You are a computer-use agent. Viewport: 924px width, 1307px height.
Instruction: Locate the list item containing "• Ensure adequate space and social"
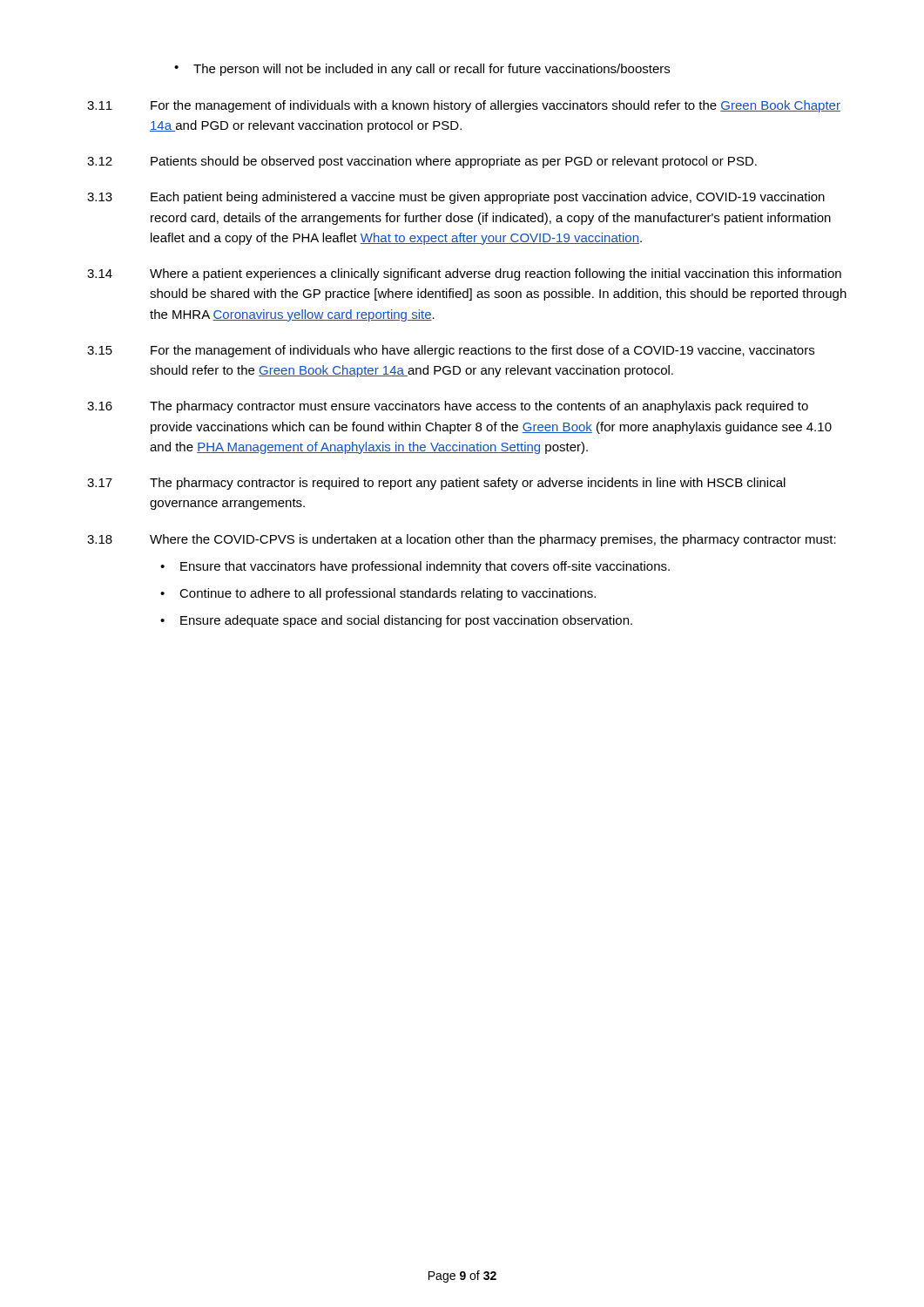(507, 620)
